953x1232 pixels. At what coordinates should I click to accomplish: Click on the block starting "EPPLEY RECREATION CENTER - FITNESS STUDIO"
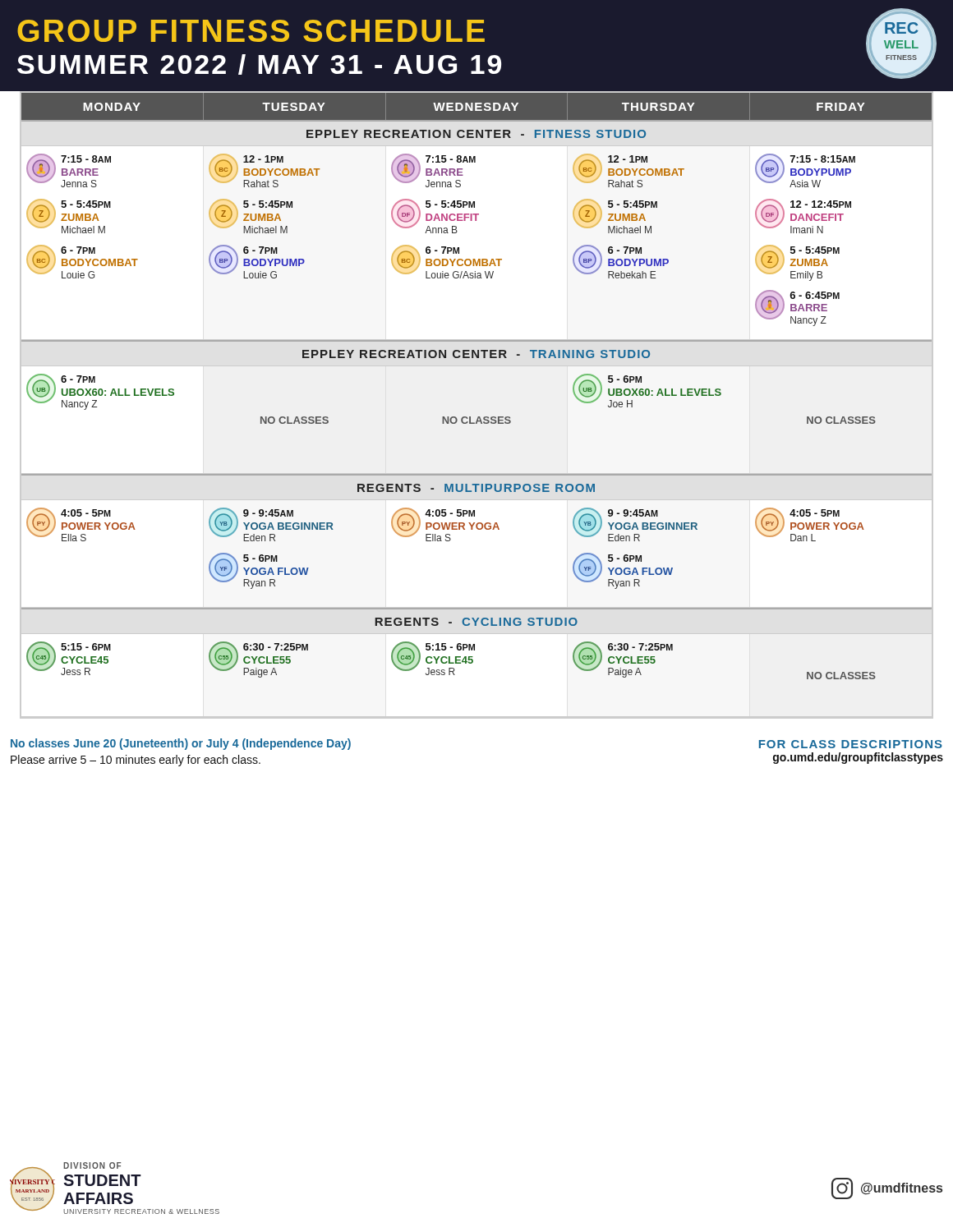(x=476, y=134)
